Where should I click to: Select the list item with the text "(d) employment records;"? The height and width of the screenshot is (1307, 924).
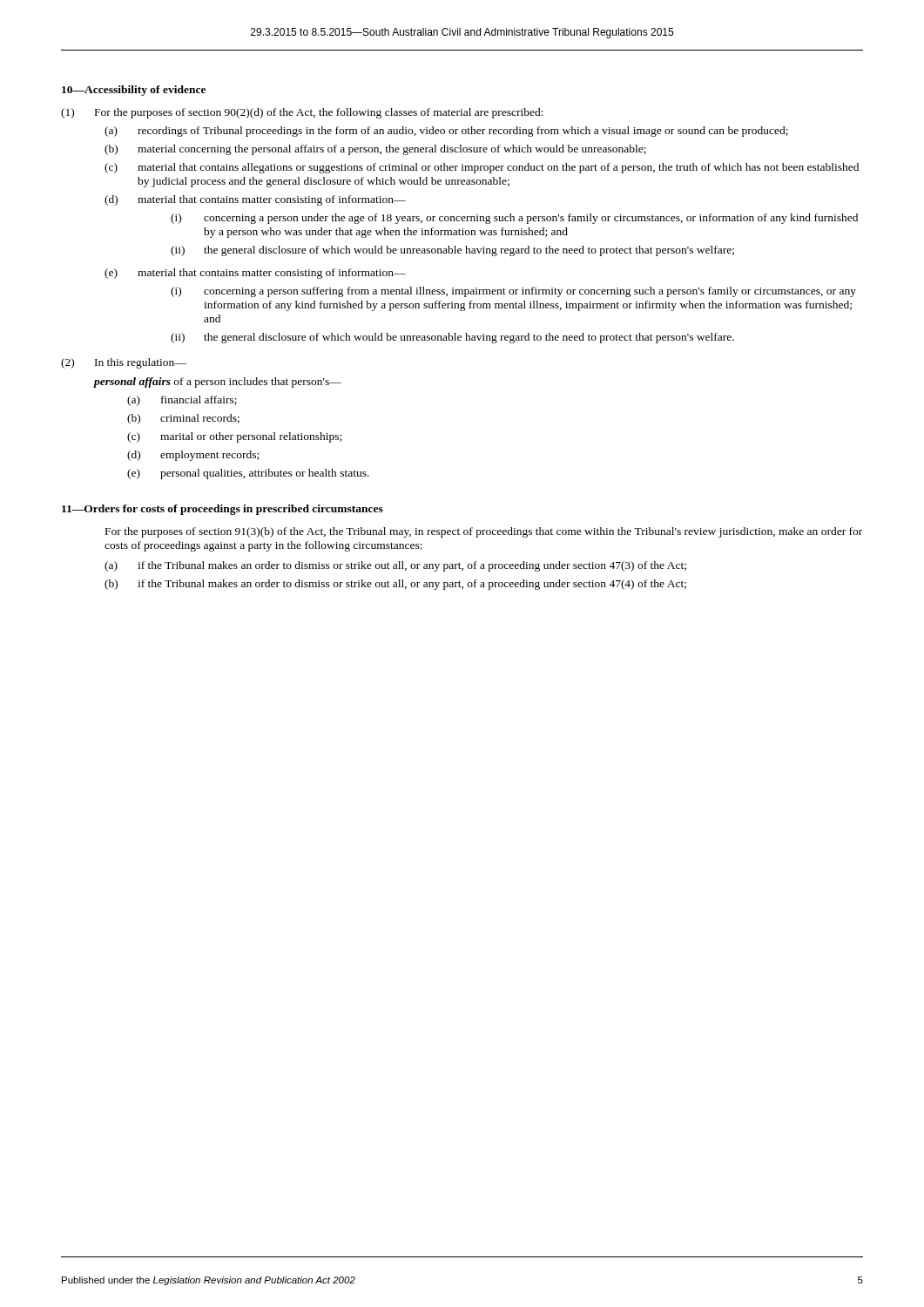pos(193,455)
